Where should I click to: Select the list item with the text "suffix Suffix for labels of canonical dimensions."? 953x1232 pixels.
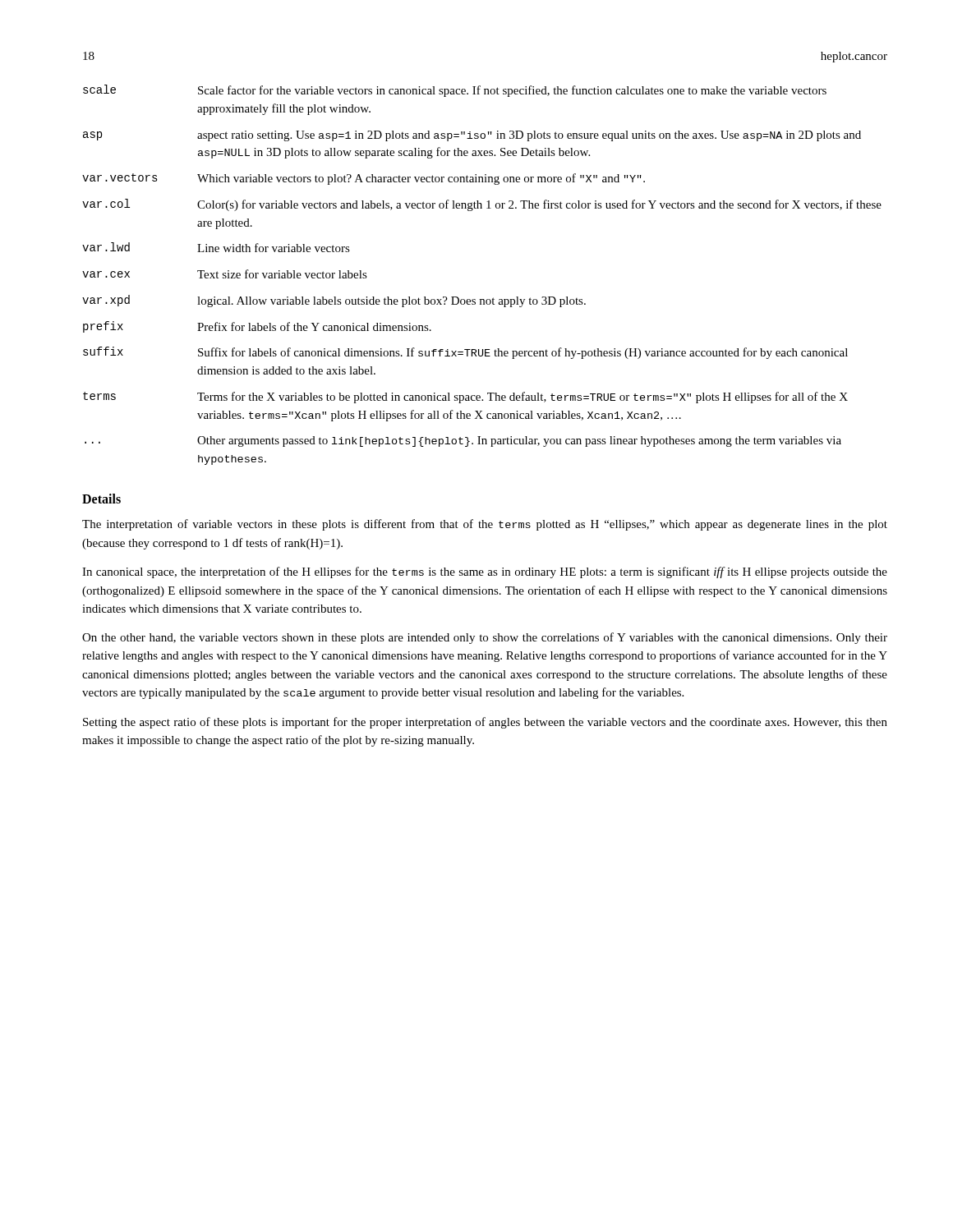[485, 362]
